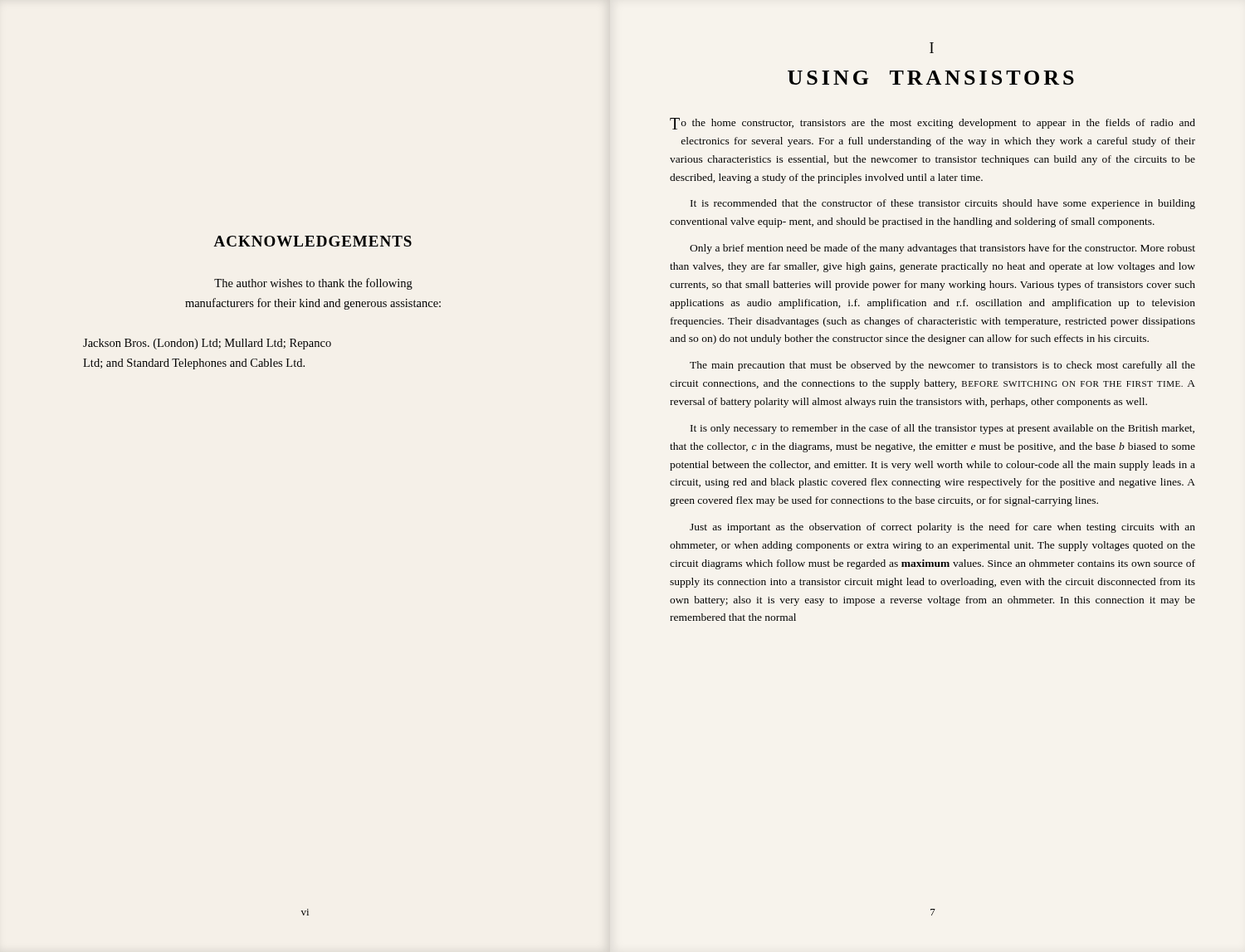Click on the list item with the text "Jackson Bros. (London) Ltd; Mullard Ltd;"
This screenshot has height=952, width=1245.
click(207, 353)
